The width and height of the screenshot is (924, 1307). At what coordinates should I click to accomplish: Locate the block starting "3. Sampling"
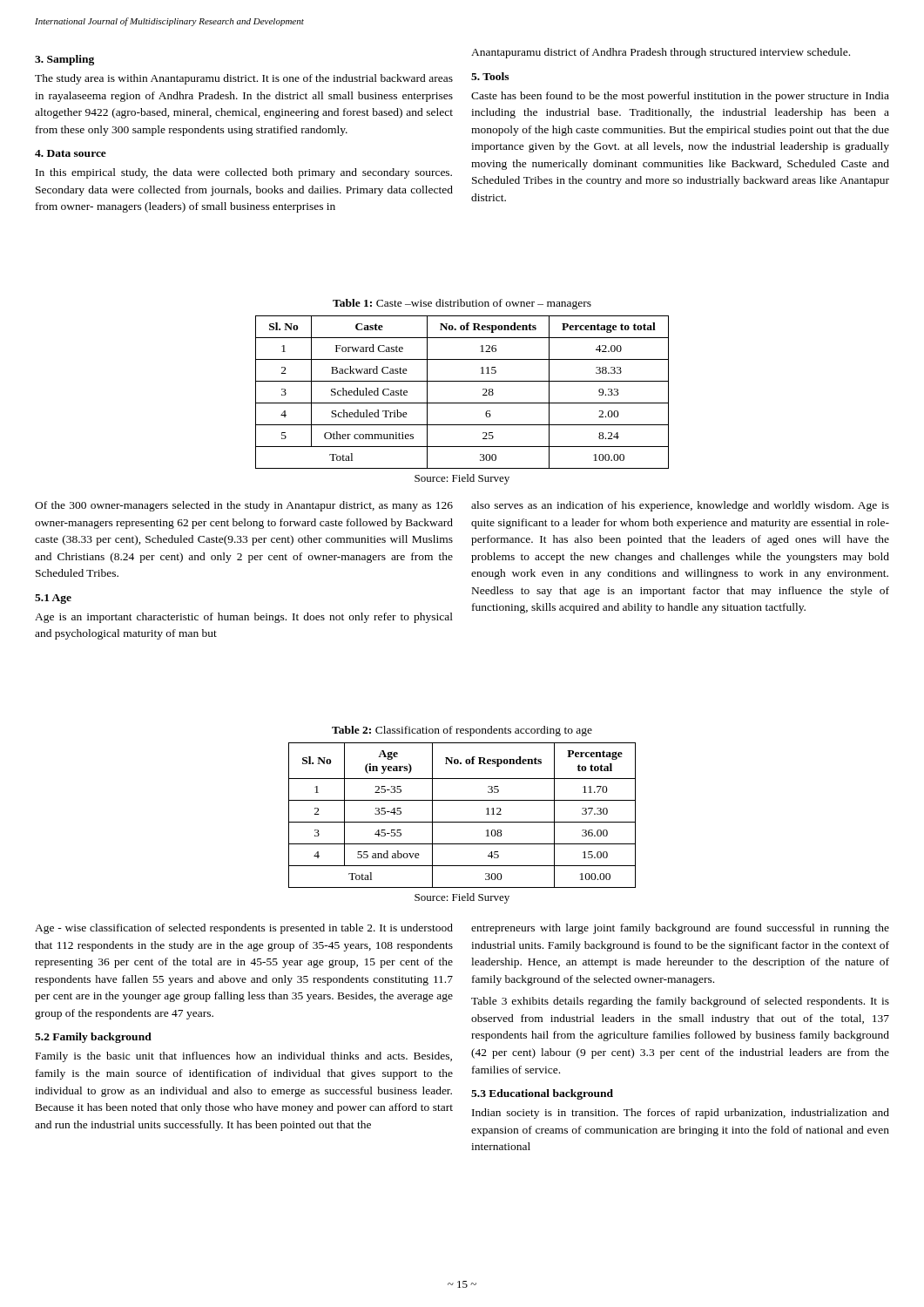[65, 59]
